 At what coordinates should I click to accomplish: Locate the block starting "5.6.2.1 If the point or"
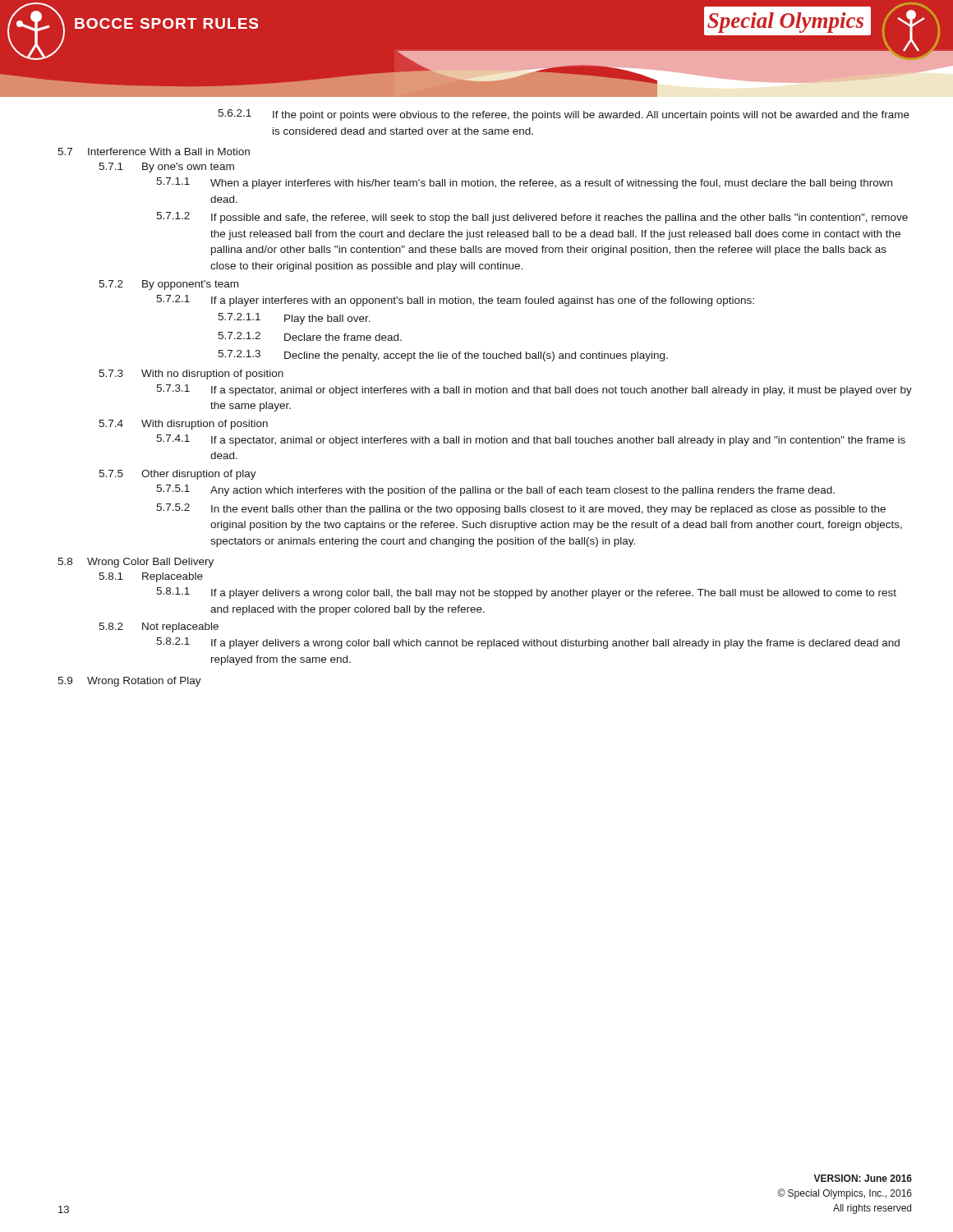coord(565,123)
